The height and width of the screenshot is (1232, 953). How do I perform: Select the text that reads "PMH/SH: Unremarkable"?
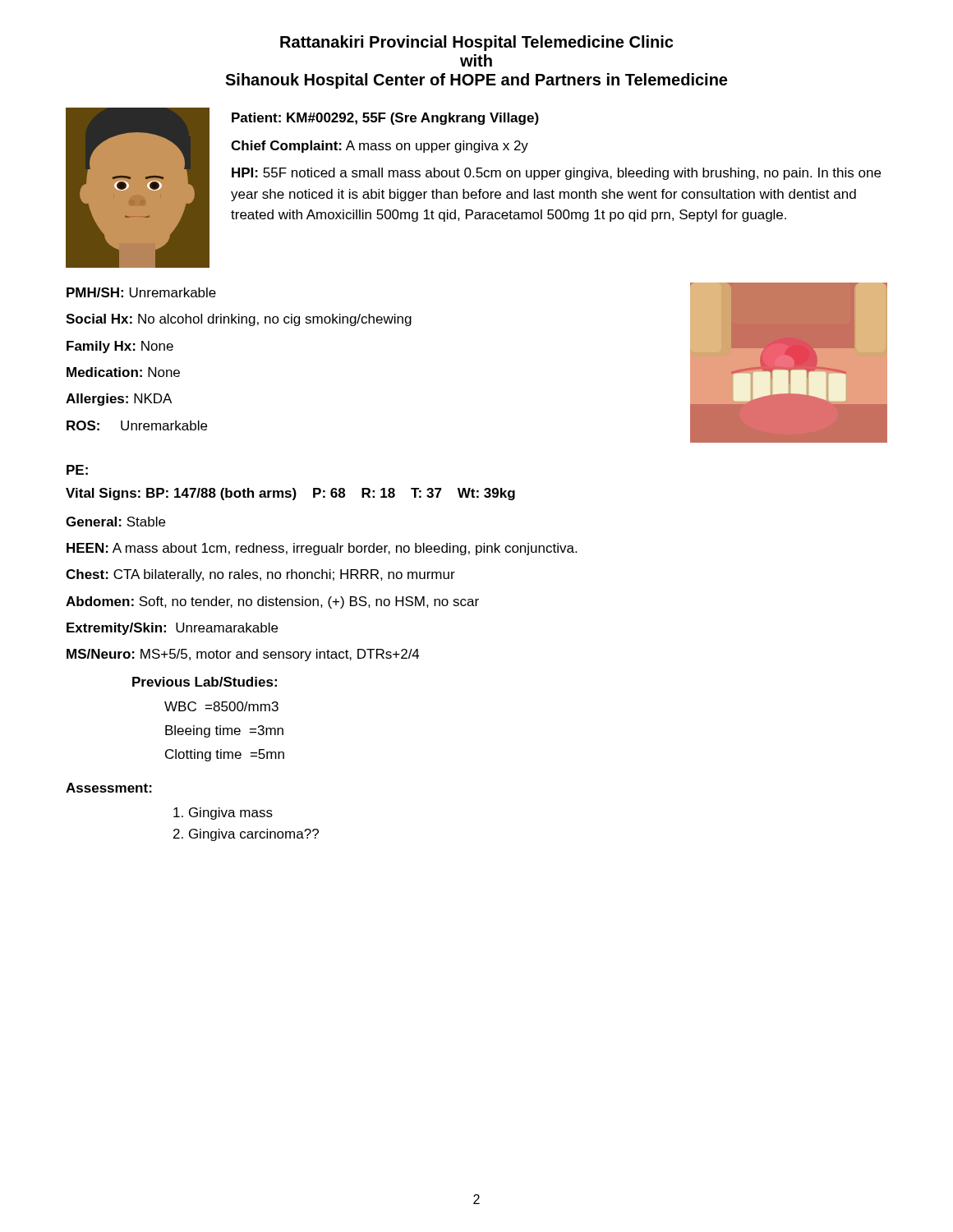(141, 293)
